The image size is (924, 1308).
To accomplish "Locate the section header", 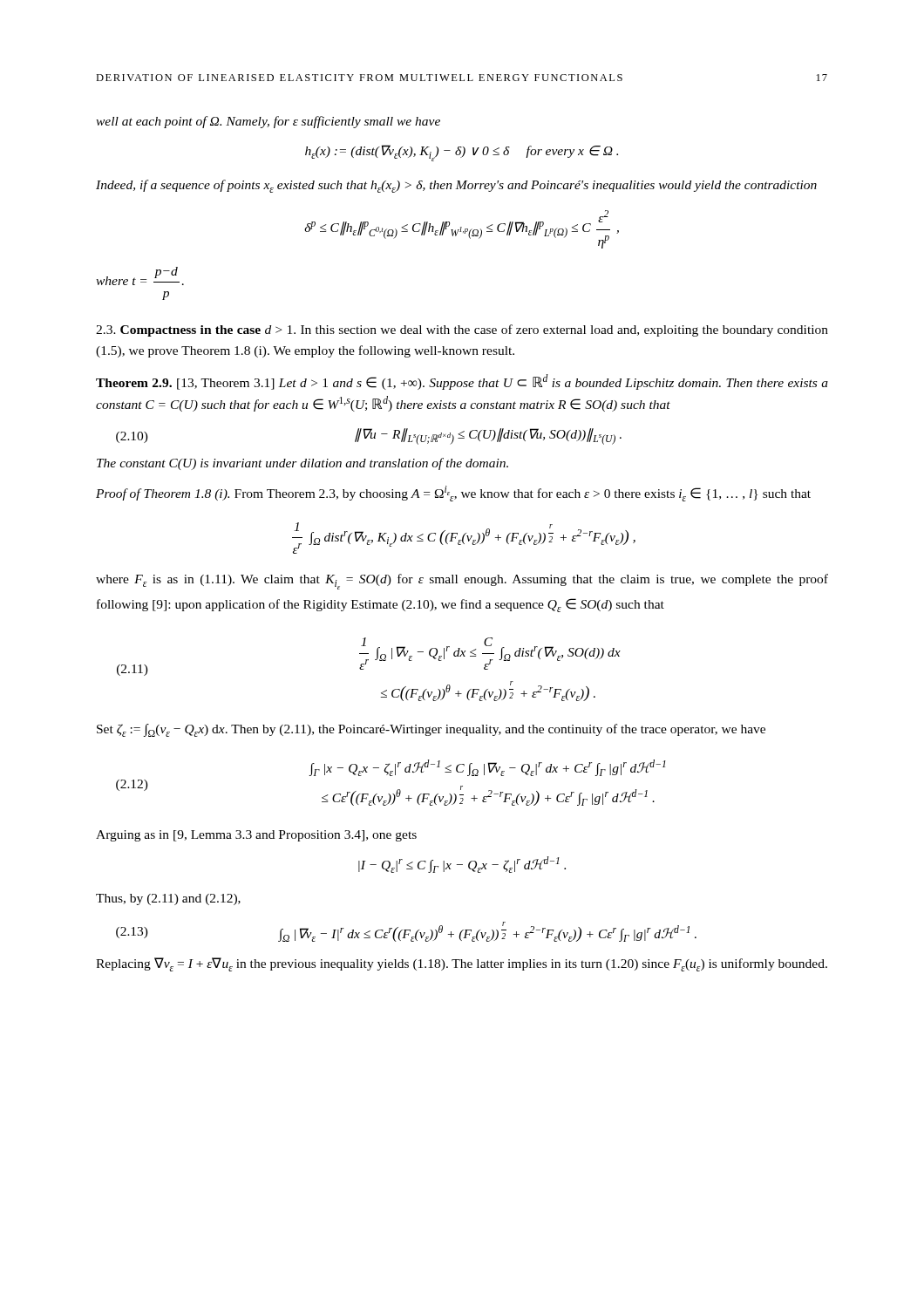I will [x=462, y=339].
